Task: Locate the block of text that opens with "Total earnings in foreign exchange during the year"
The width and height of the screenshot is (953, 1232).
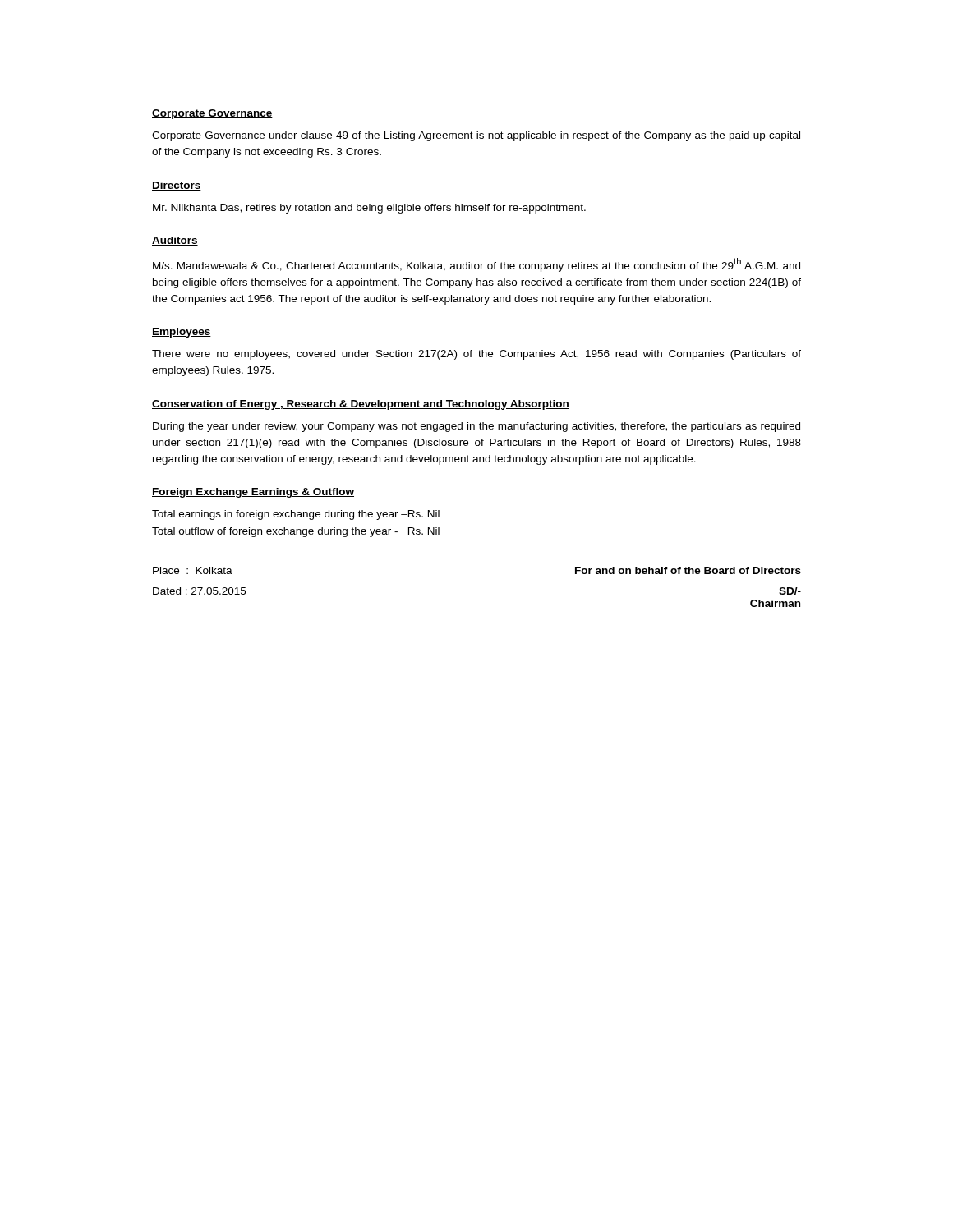Action: tap(296, 522)
